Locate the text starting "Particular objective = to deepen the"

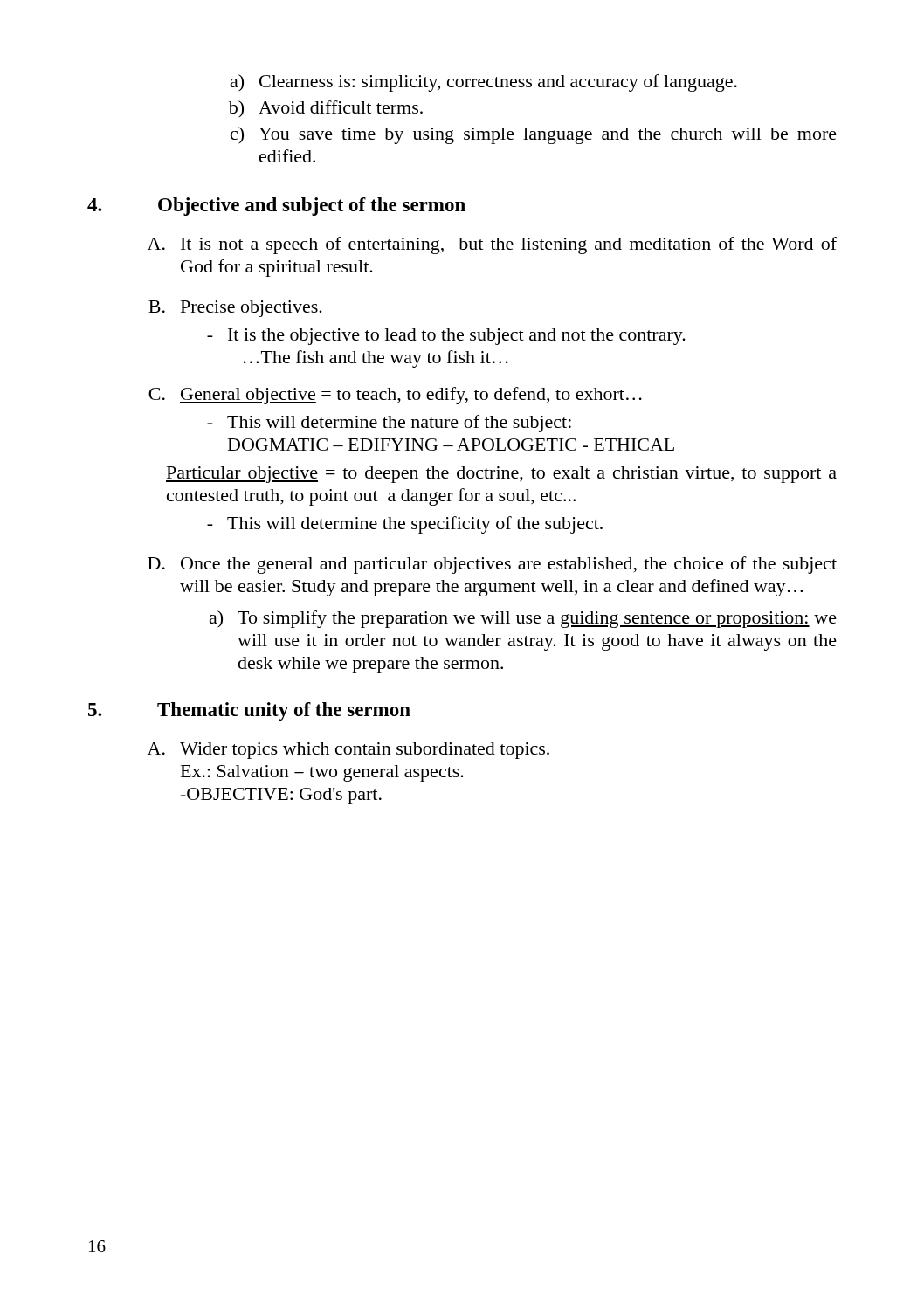501,483
